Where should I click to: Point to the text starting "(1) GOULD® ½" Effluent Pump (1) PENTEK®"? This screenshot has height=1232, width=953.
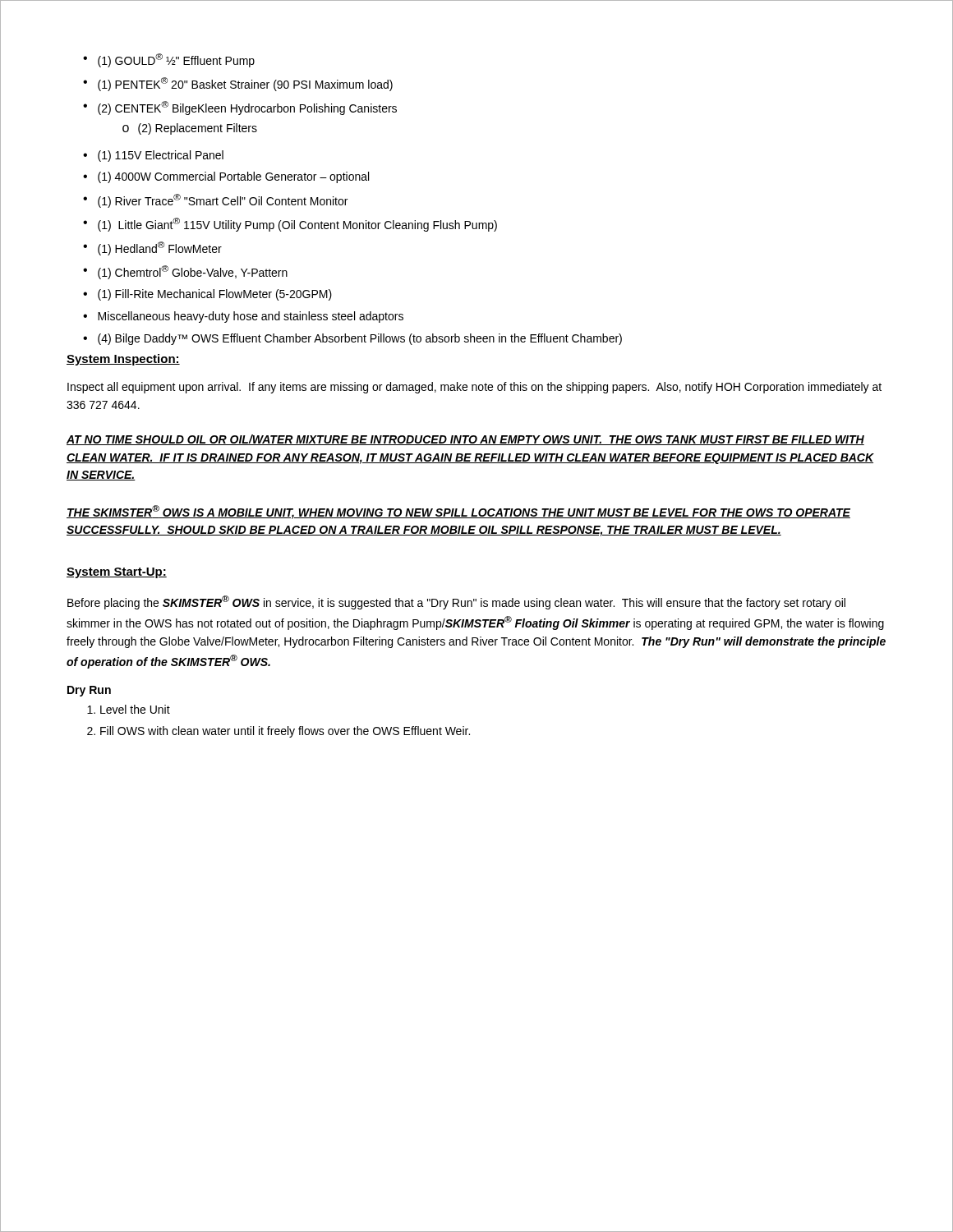[x=169, y=60]
